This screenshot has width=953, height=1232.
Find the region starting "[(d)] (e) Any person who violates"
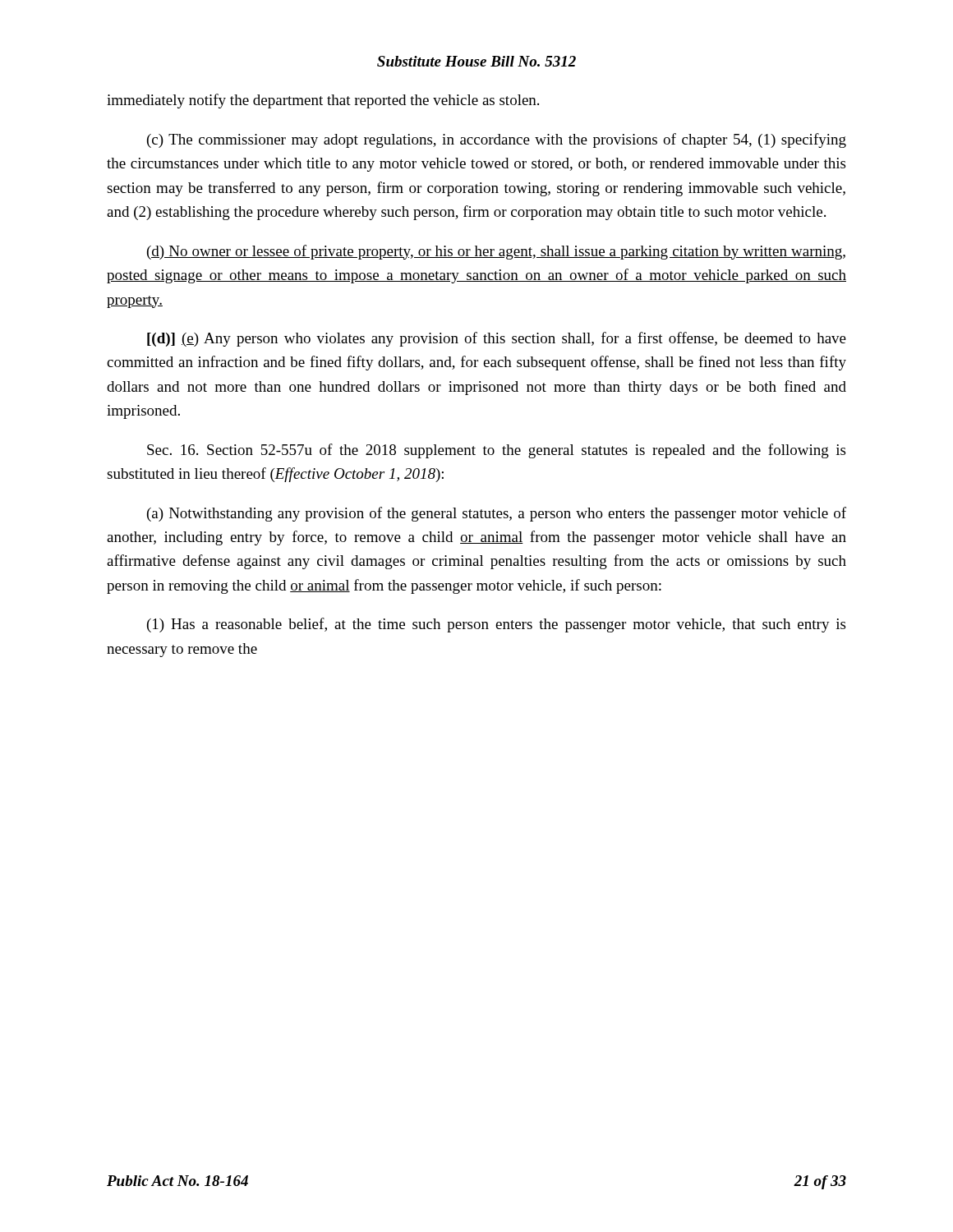[x=476, y=374]
